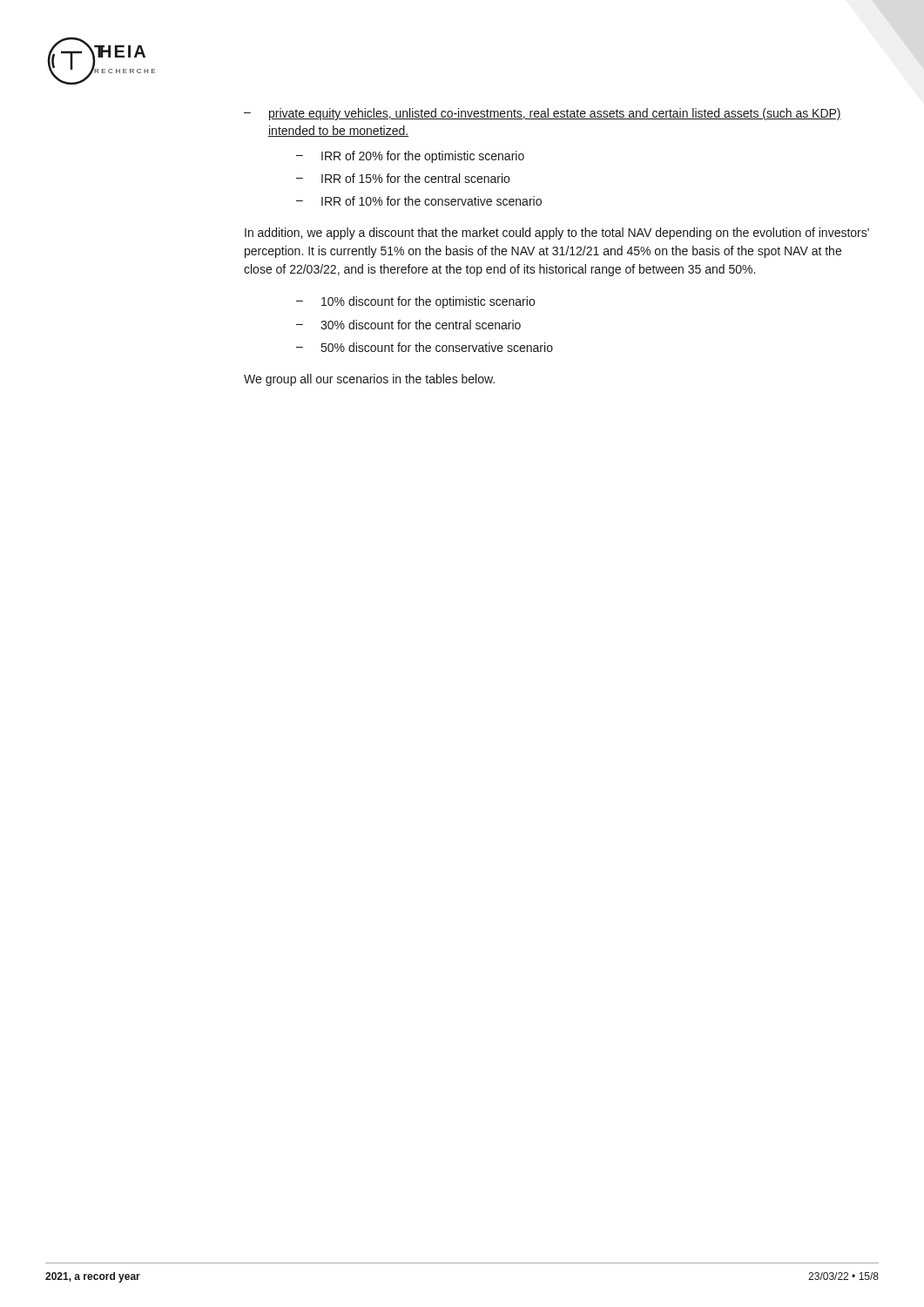Viewport: 924px width, 1307px height.
Task: Locate a logo
Action: click(102, 63)
